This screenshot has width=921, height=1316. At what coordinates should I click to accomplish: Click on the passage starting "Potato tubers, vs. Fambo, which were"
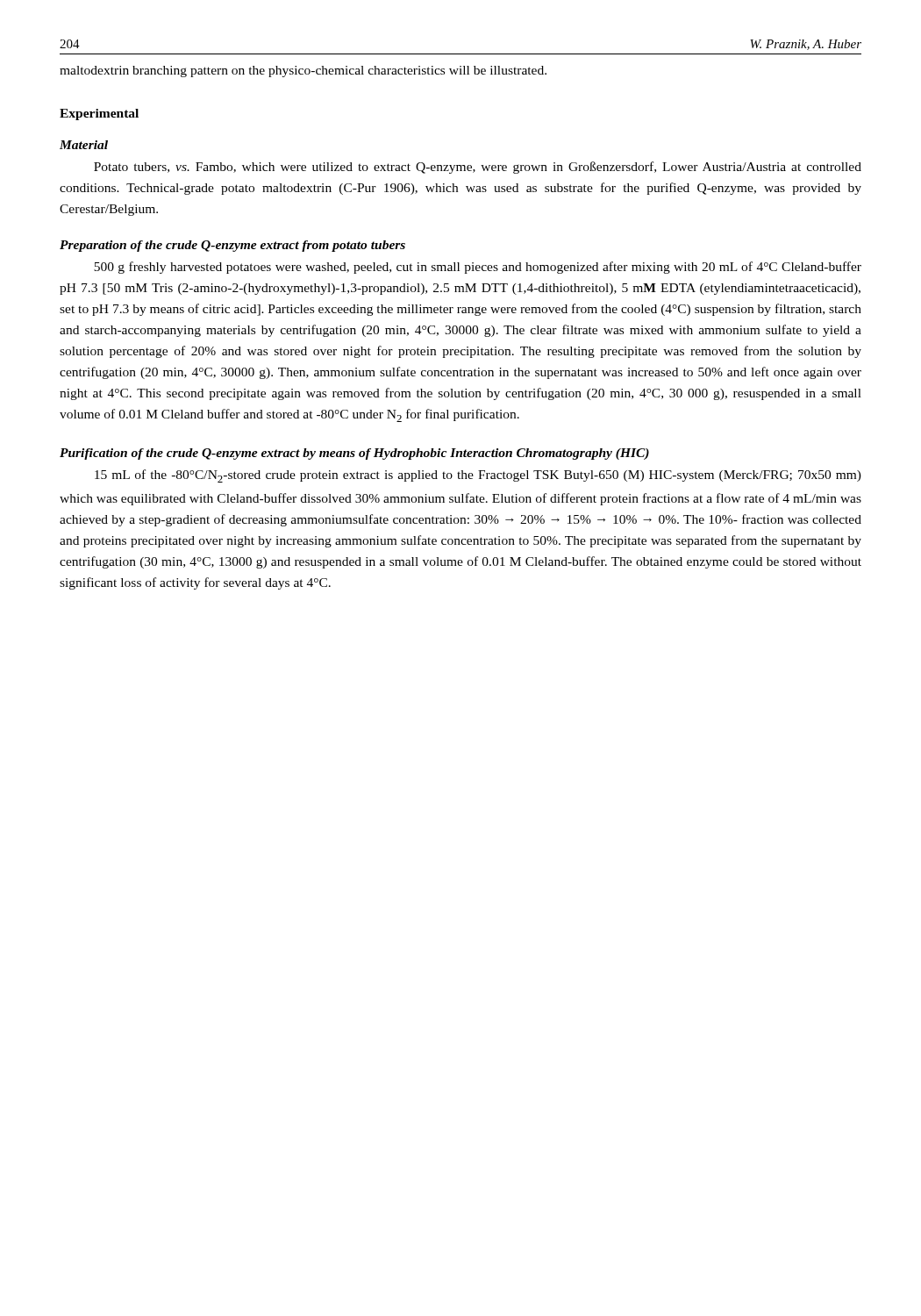[x=460, y=188]
